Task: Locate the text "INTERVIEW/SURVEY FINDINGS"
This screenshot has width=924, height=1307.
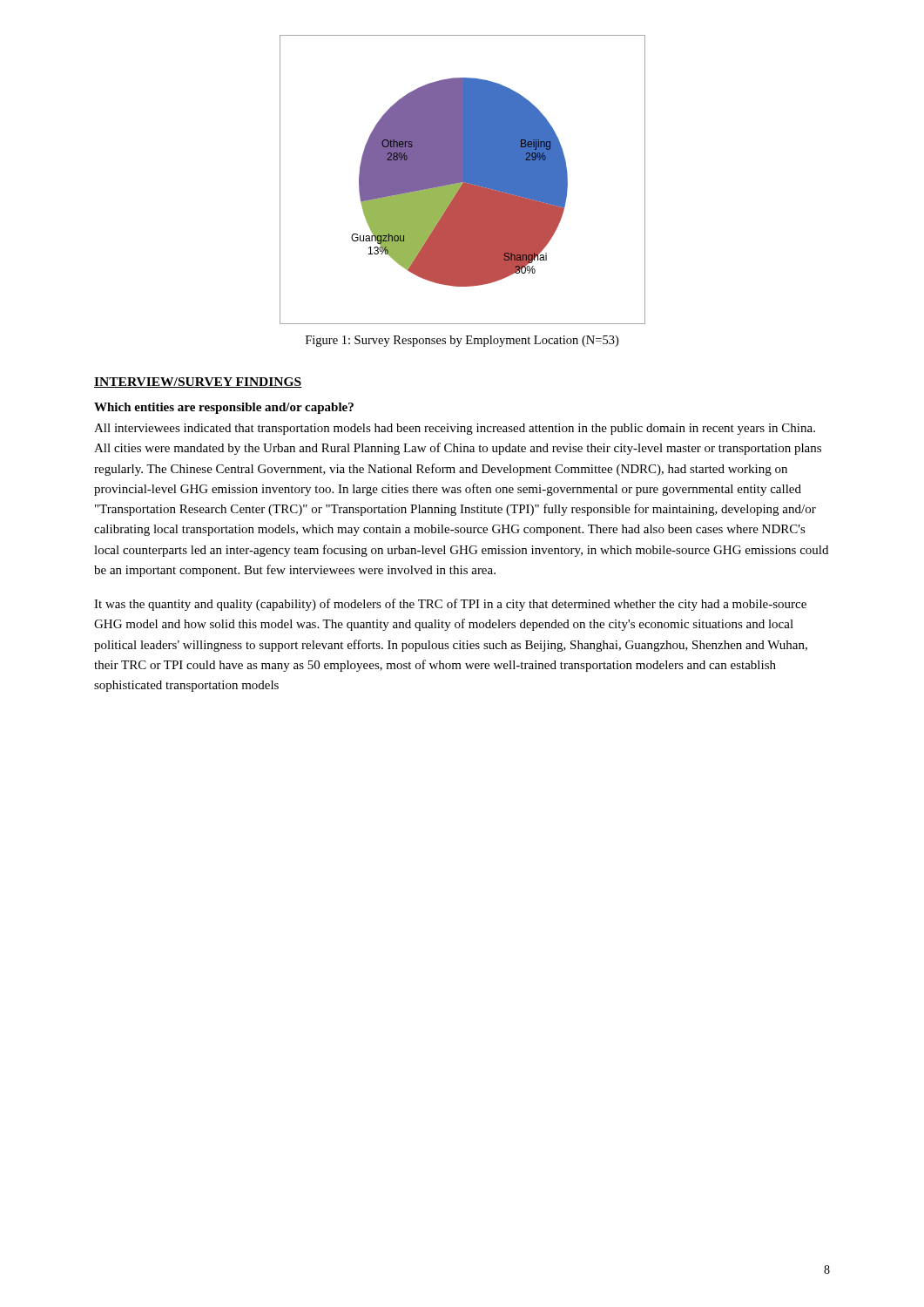Action: (198, 381)
